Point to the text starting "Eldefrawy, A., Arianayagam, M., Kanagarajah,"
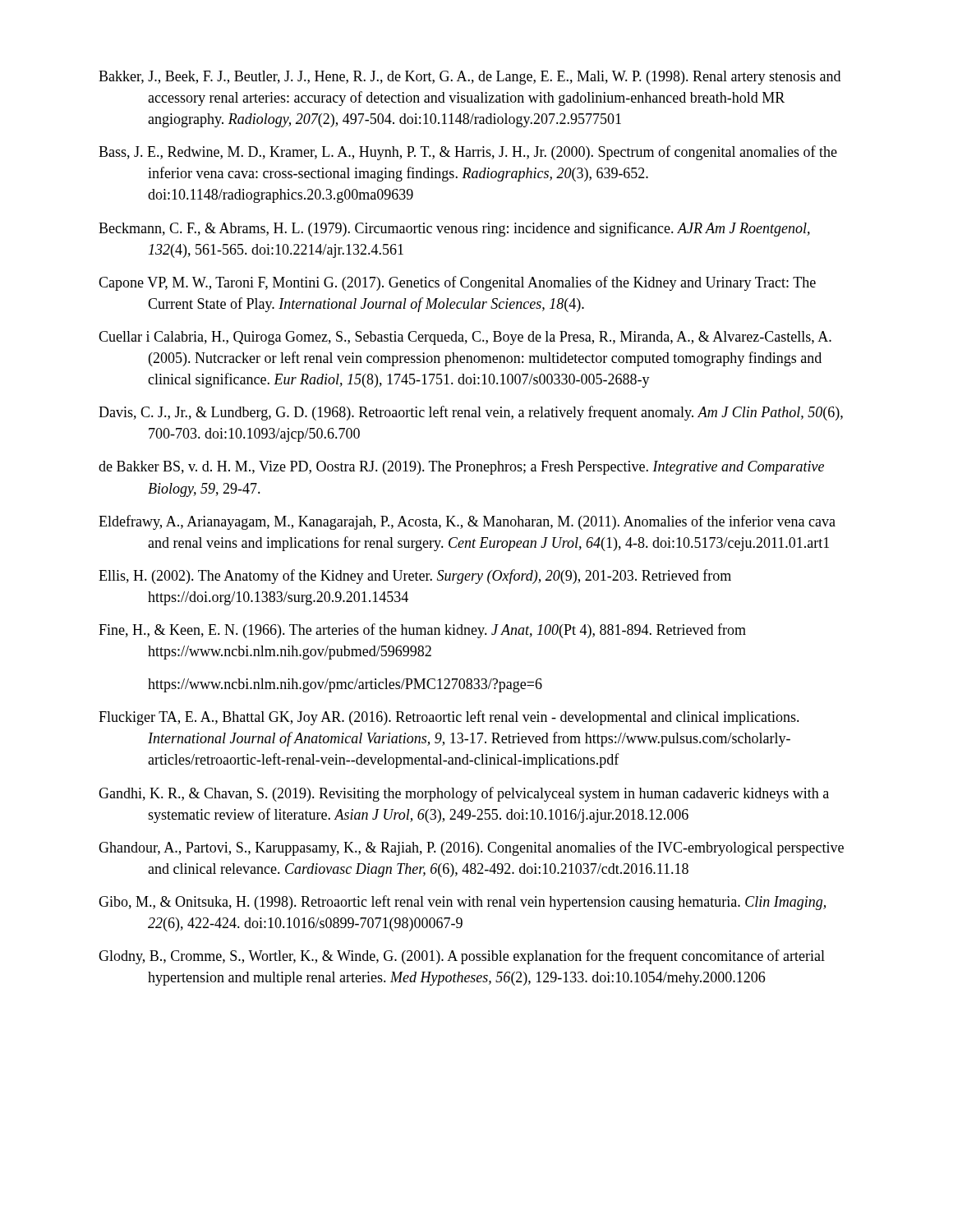953x1232 pixels. (x=467, y=532)
